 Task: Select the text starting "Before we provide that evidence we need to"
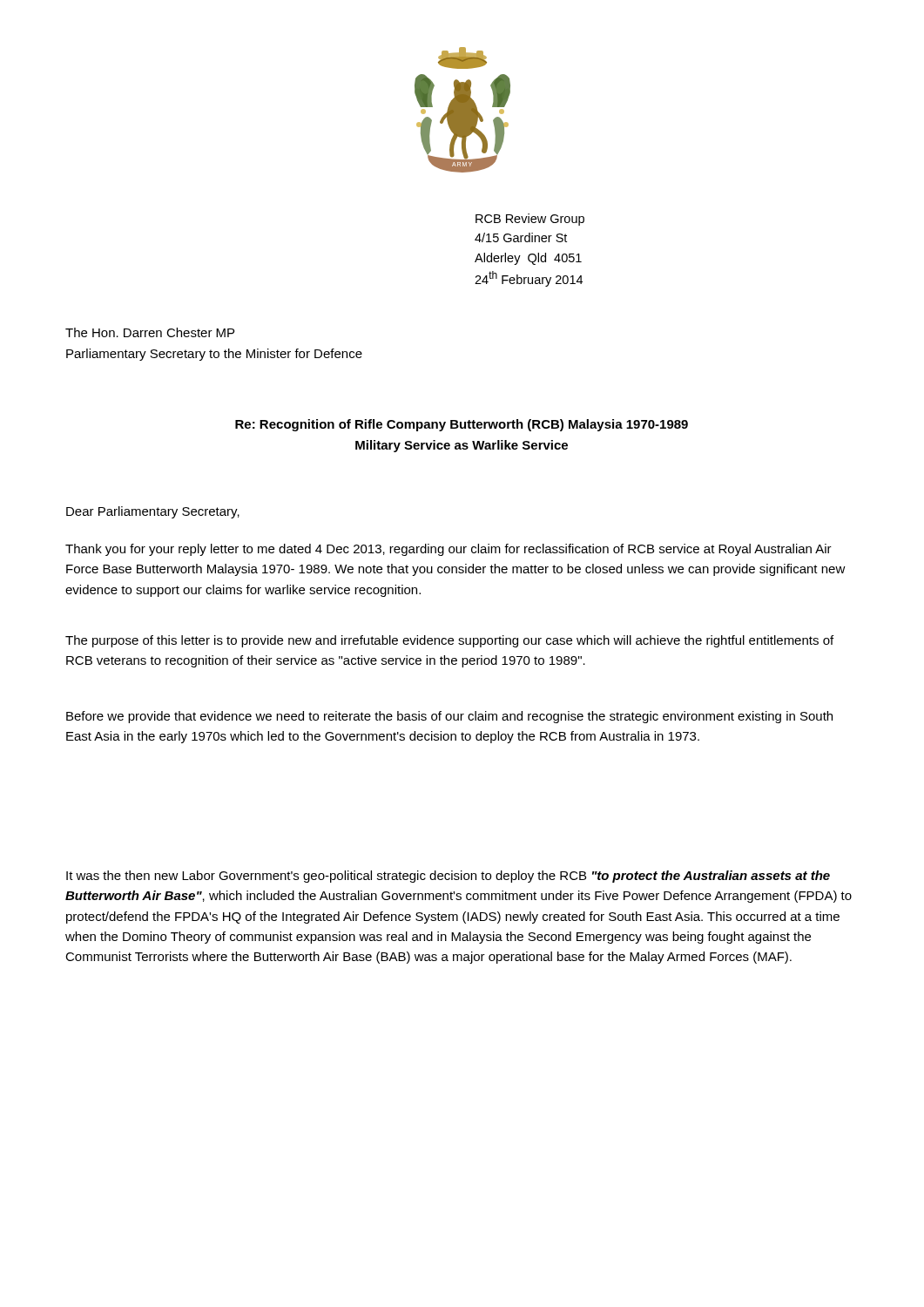[449, 726]
